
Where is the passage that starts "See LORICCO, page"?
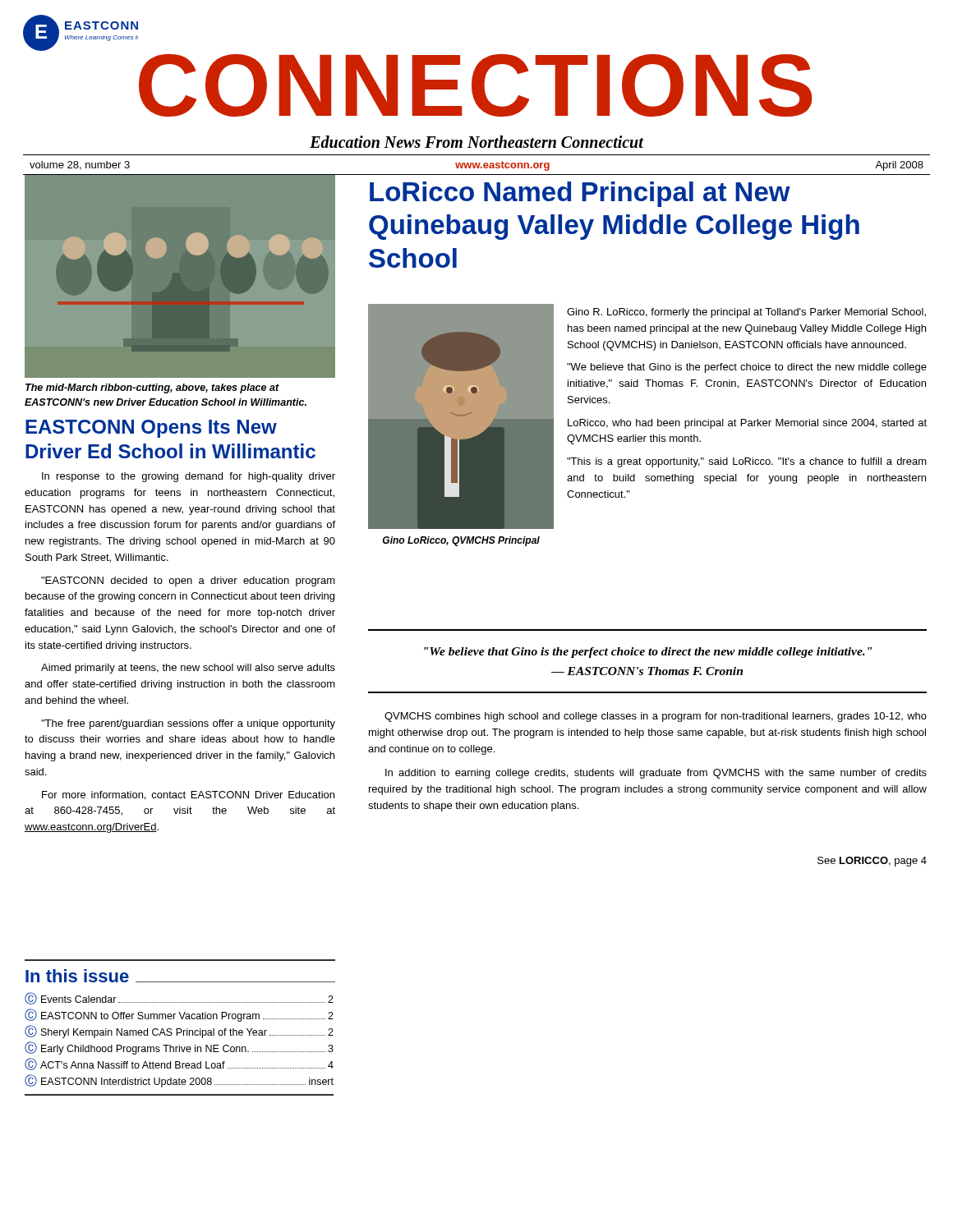click(872, 860)
